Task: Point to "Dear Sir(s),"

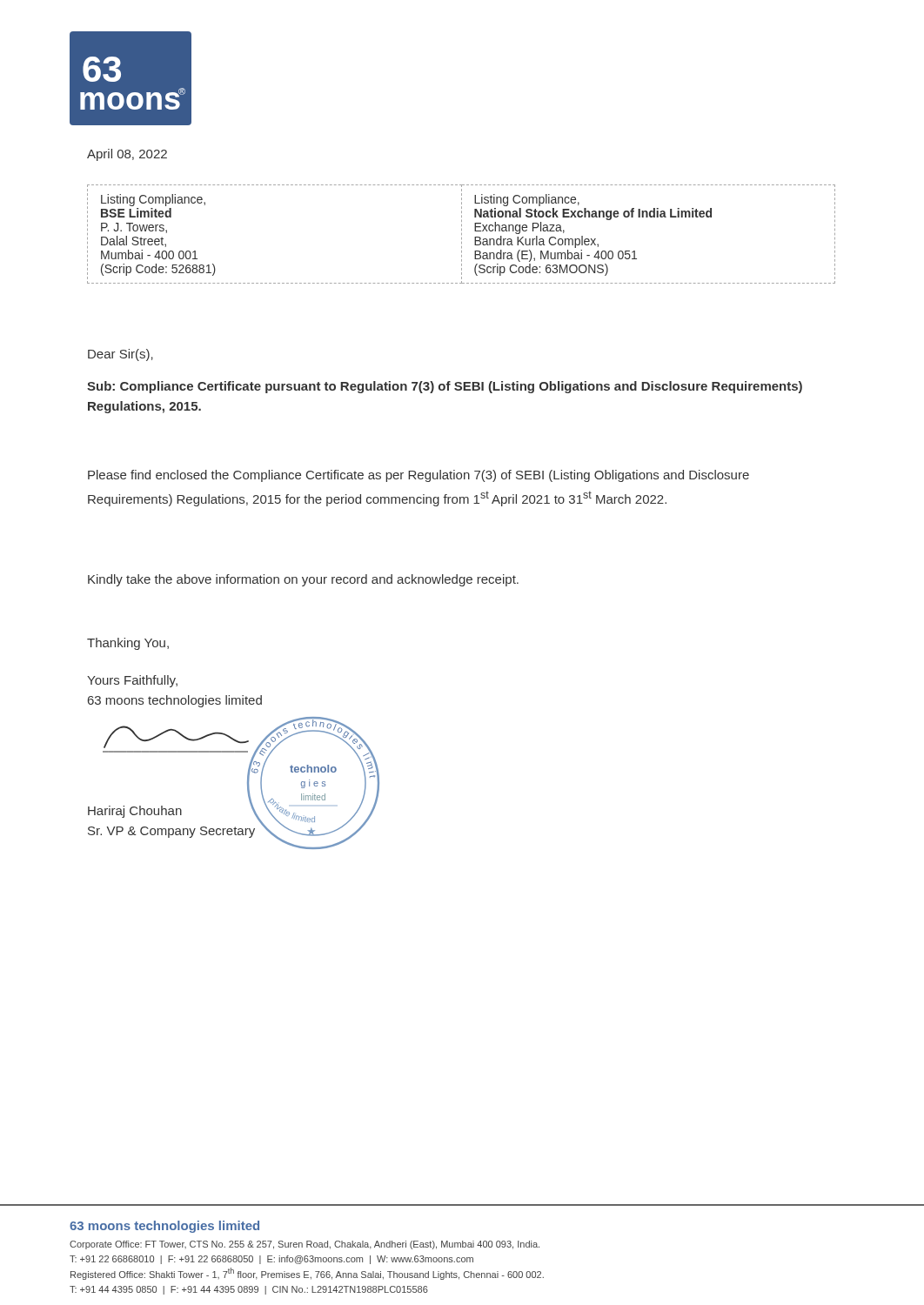Action: [x=120, y=354]
